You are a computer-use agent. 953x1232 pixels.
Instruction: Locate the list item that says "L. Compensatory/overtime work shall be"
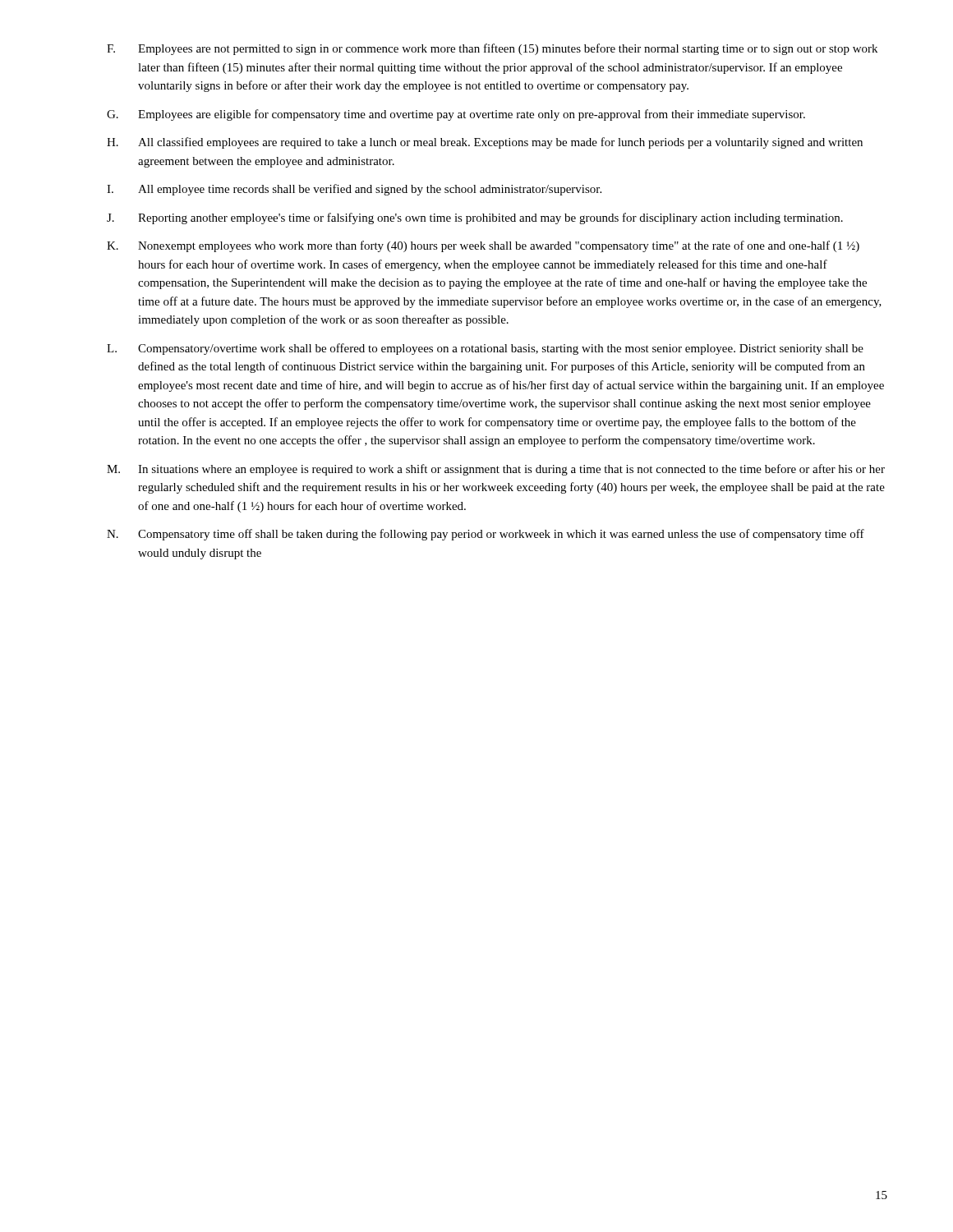tap(497, 394)
